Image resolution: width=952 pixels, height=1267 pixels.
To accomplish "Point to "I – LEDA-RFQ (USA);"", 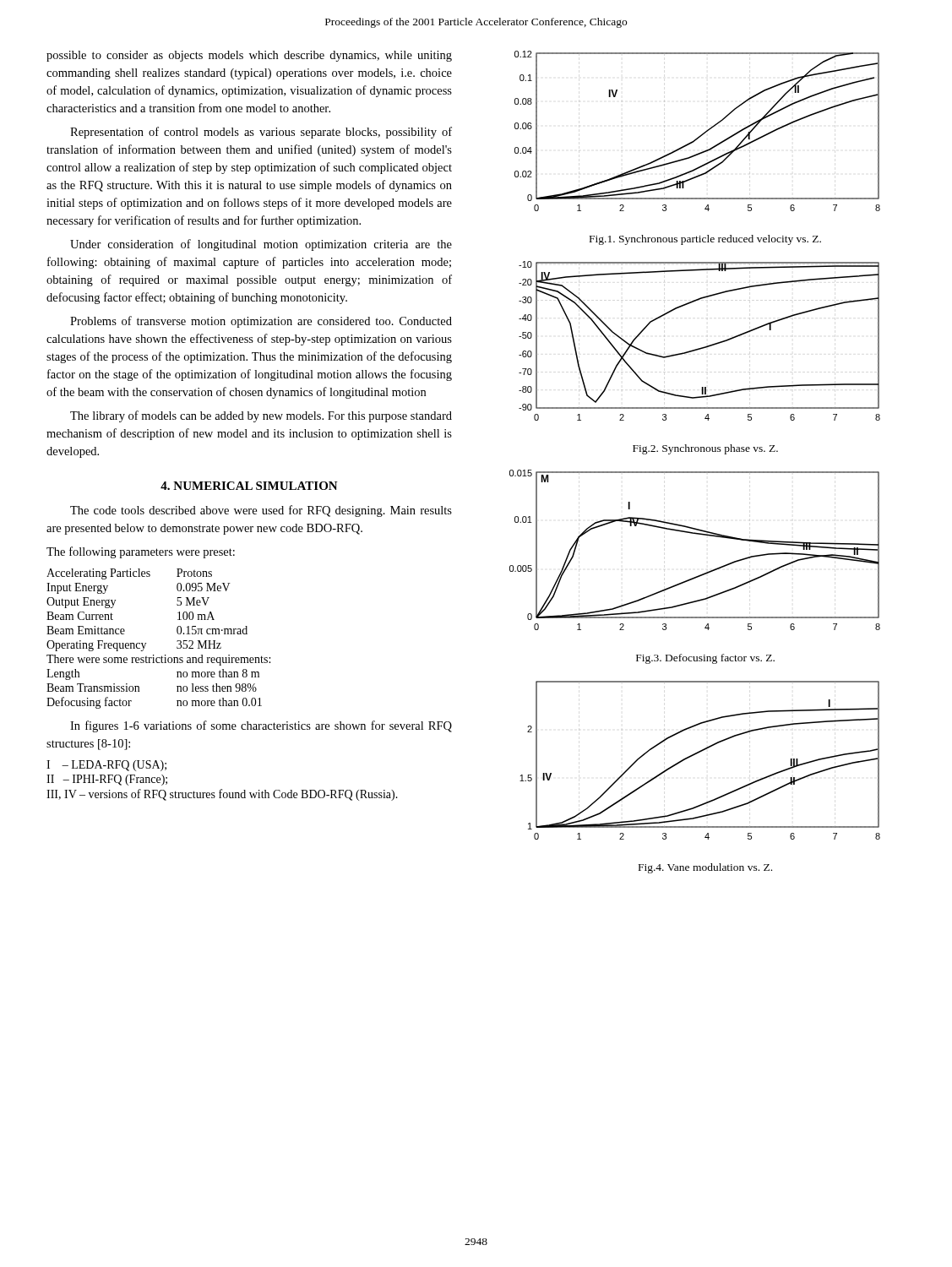I will coord(107,765).
